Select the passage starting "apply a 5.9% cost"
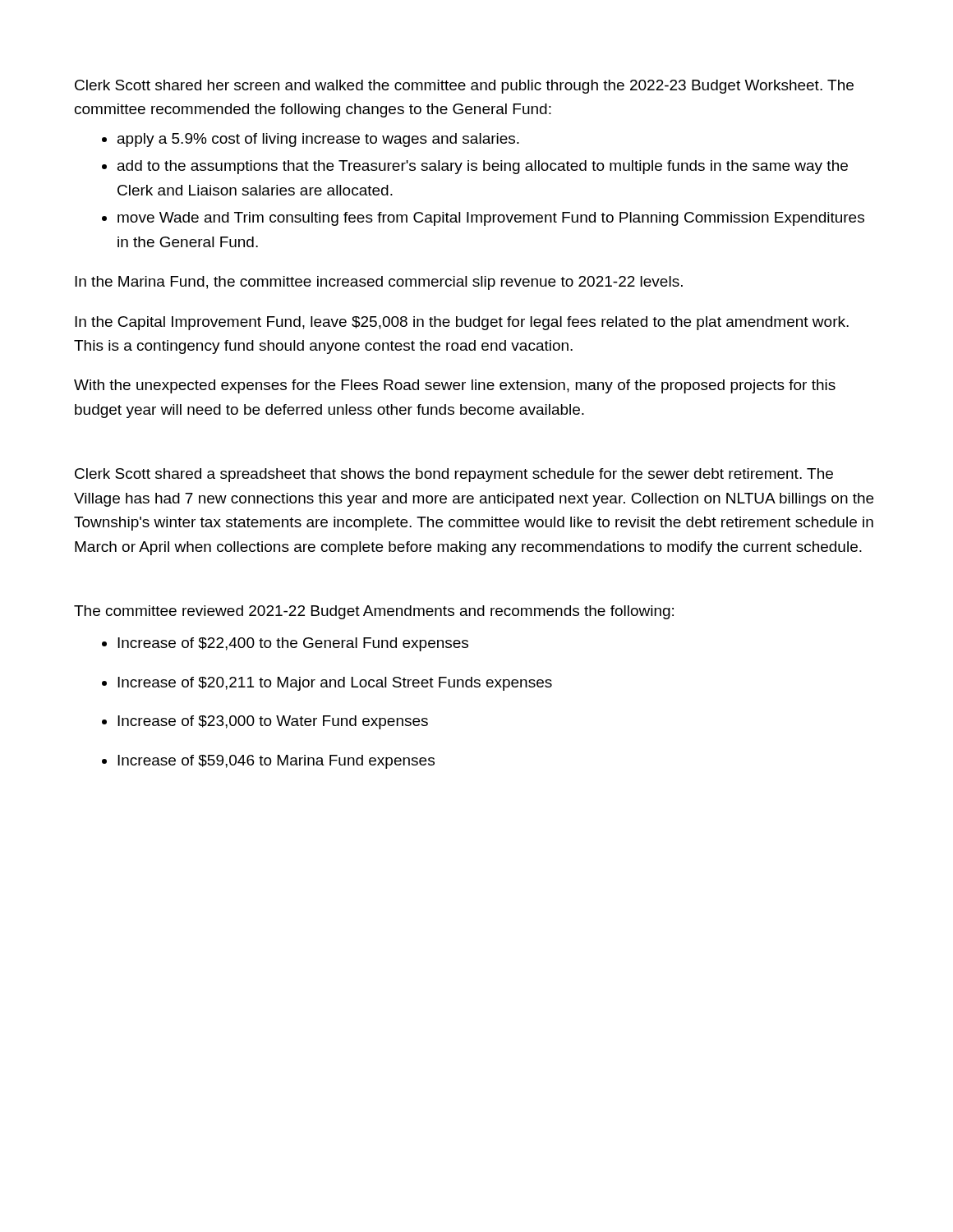 (x=318, y=138)
